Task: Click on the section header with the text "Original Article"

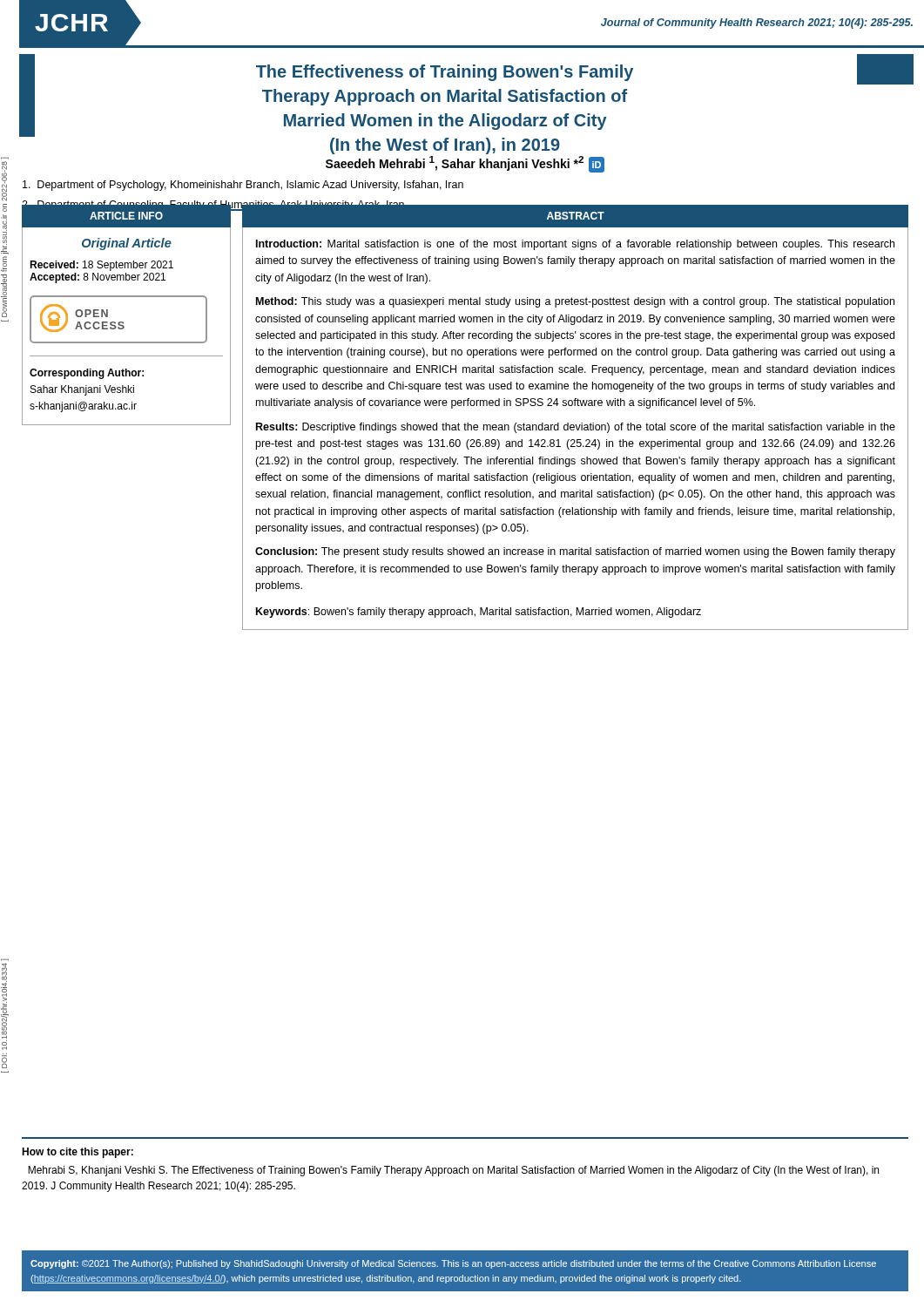Action: [126, 243]
